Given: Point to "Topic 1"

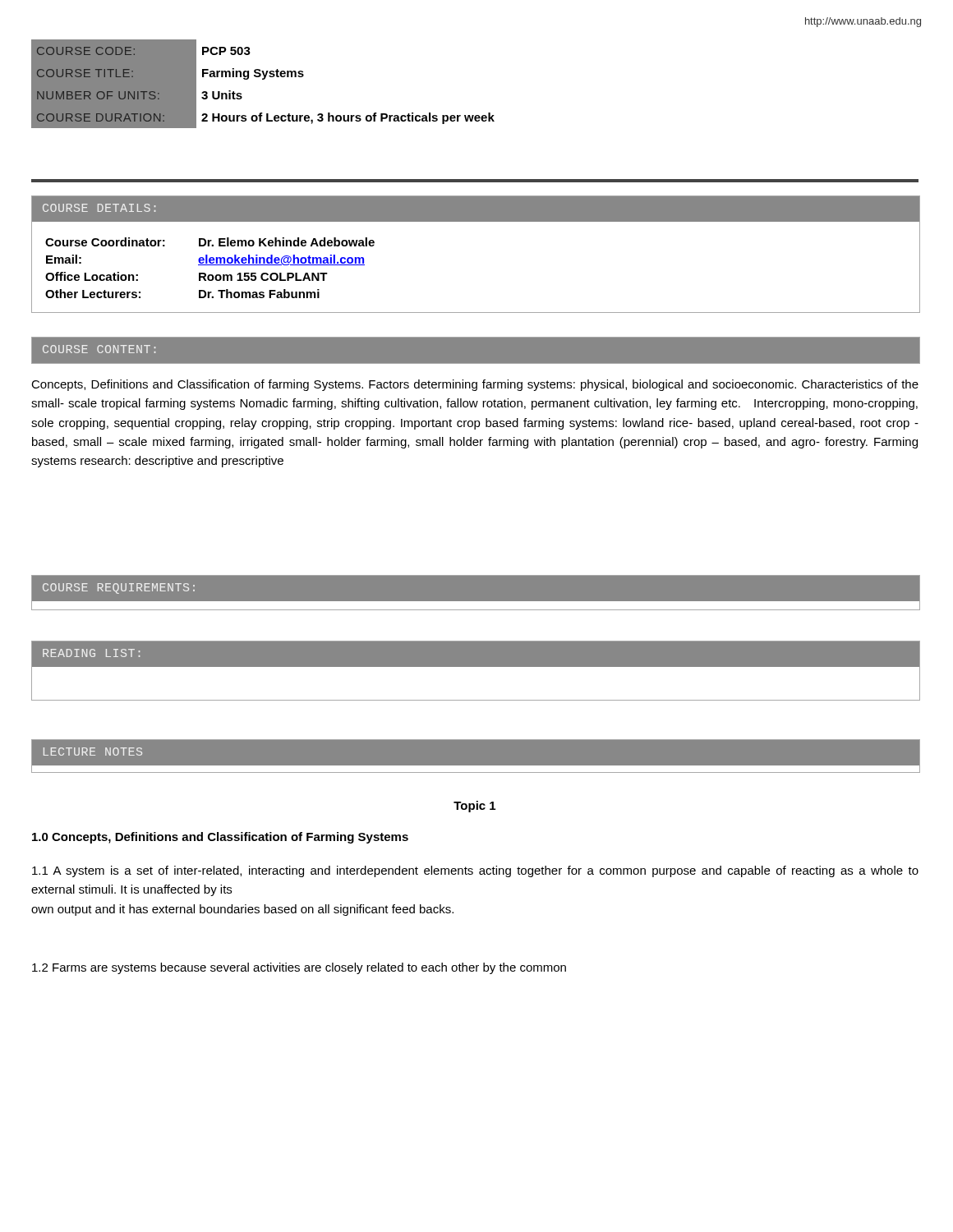Looking at the screenshot, I should coord(475,805).
